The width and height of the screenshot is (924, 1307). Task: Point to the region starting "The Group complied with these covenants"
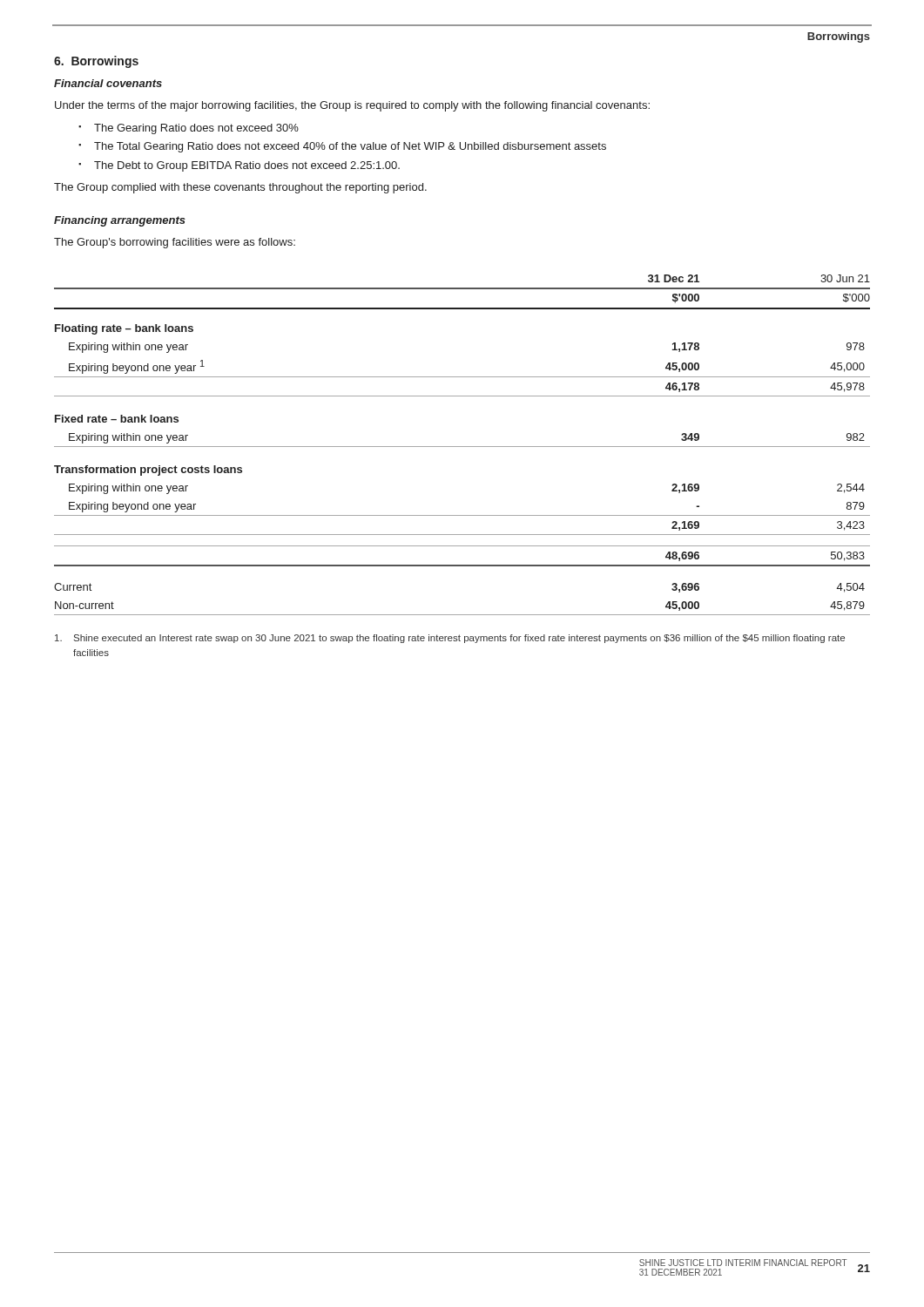[241, 187]
